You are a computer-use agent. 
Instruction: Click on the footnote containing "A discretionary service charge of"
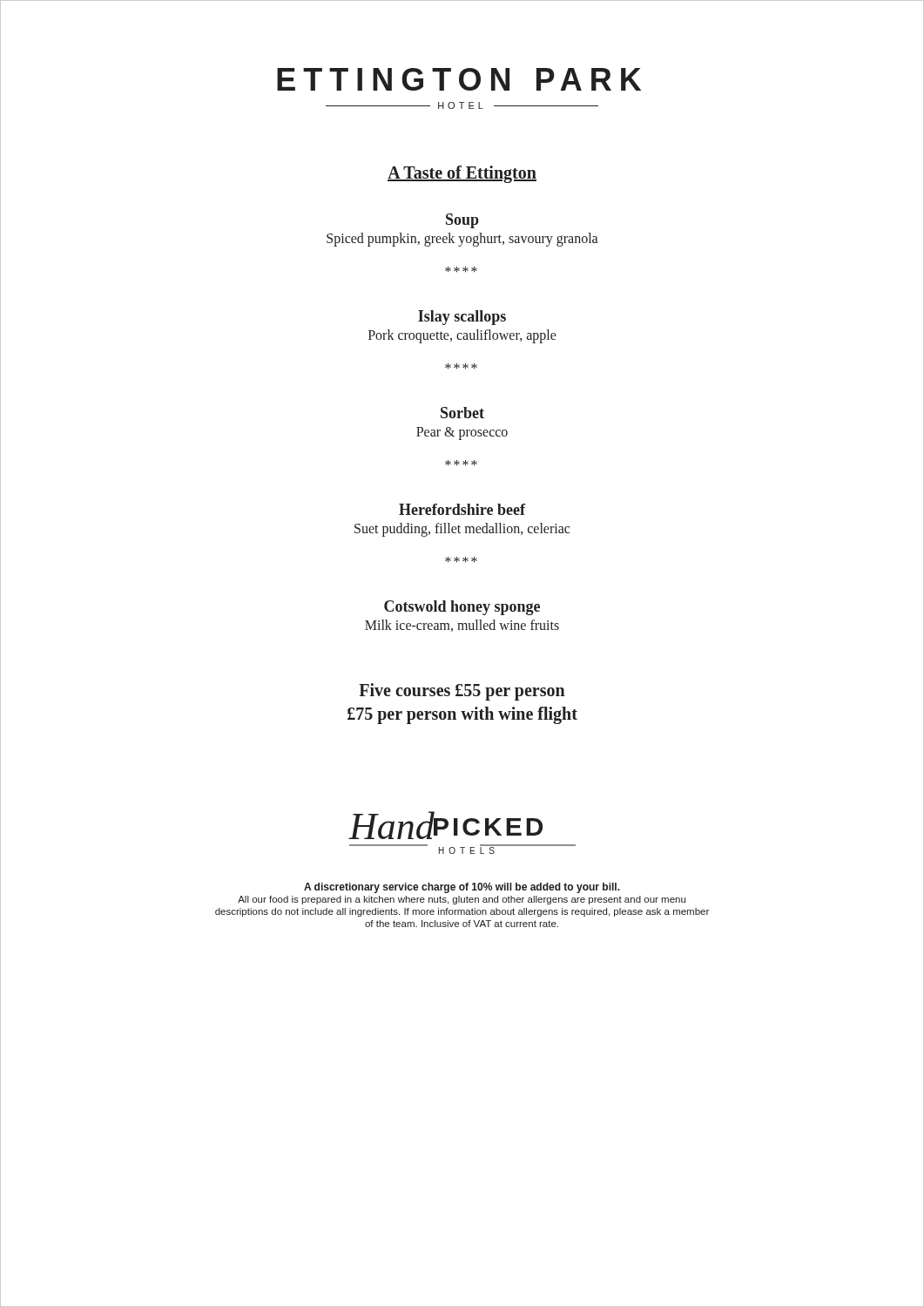(x=462, y=905)
